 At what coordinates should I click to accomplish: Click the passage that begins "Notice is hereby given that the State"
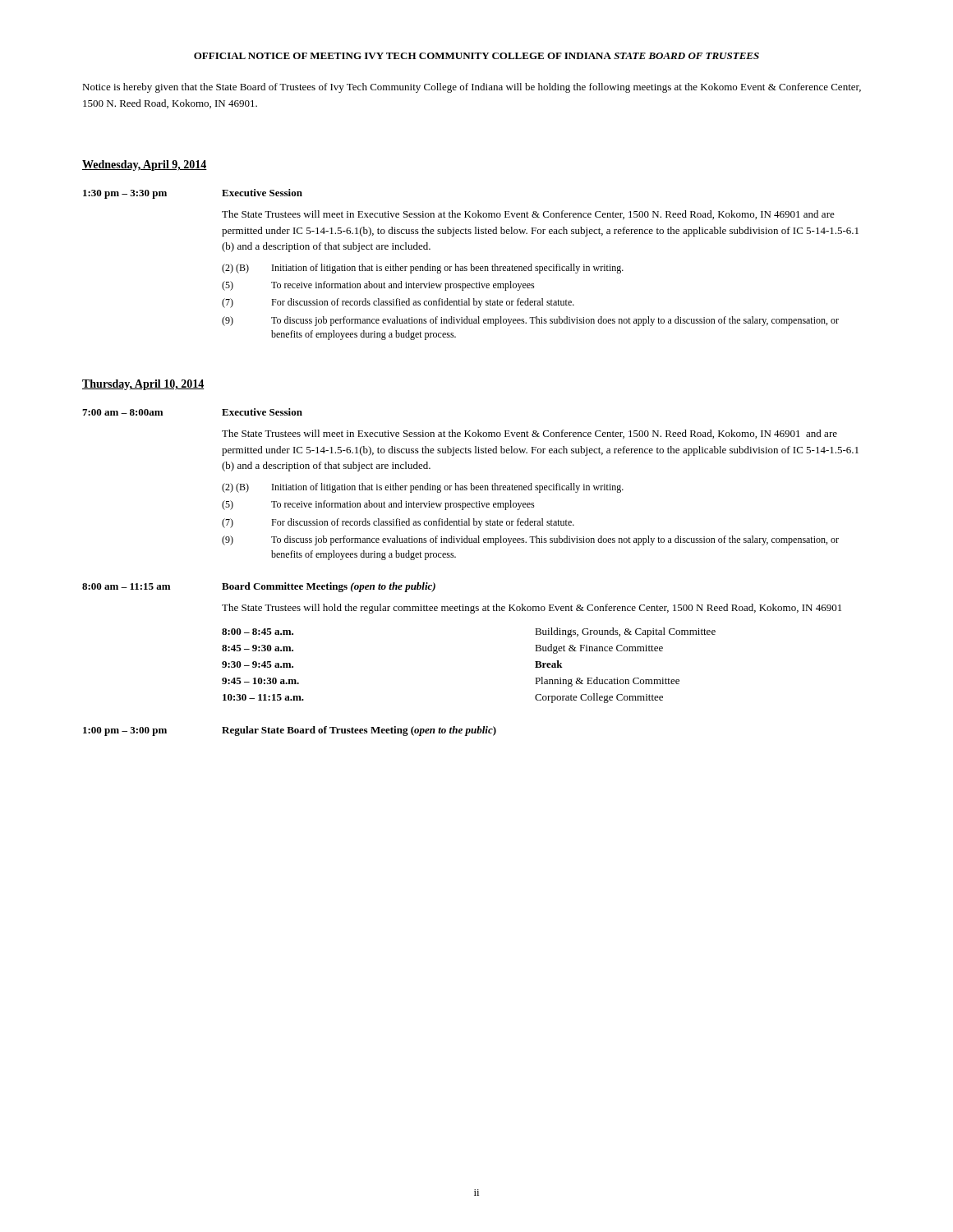pos(472,95)
